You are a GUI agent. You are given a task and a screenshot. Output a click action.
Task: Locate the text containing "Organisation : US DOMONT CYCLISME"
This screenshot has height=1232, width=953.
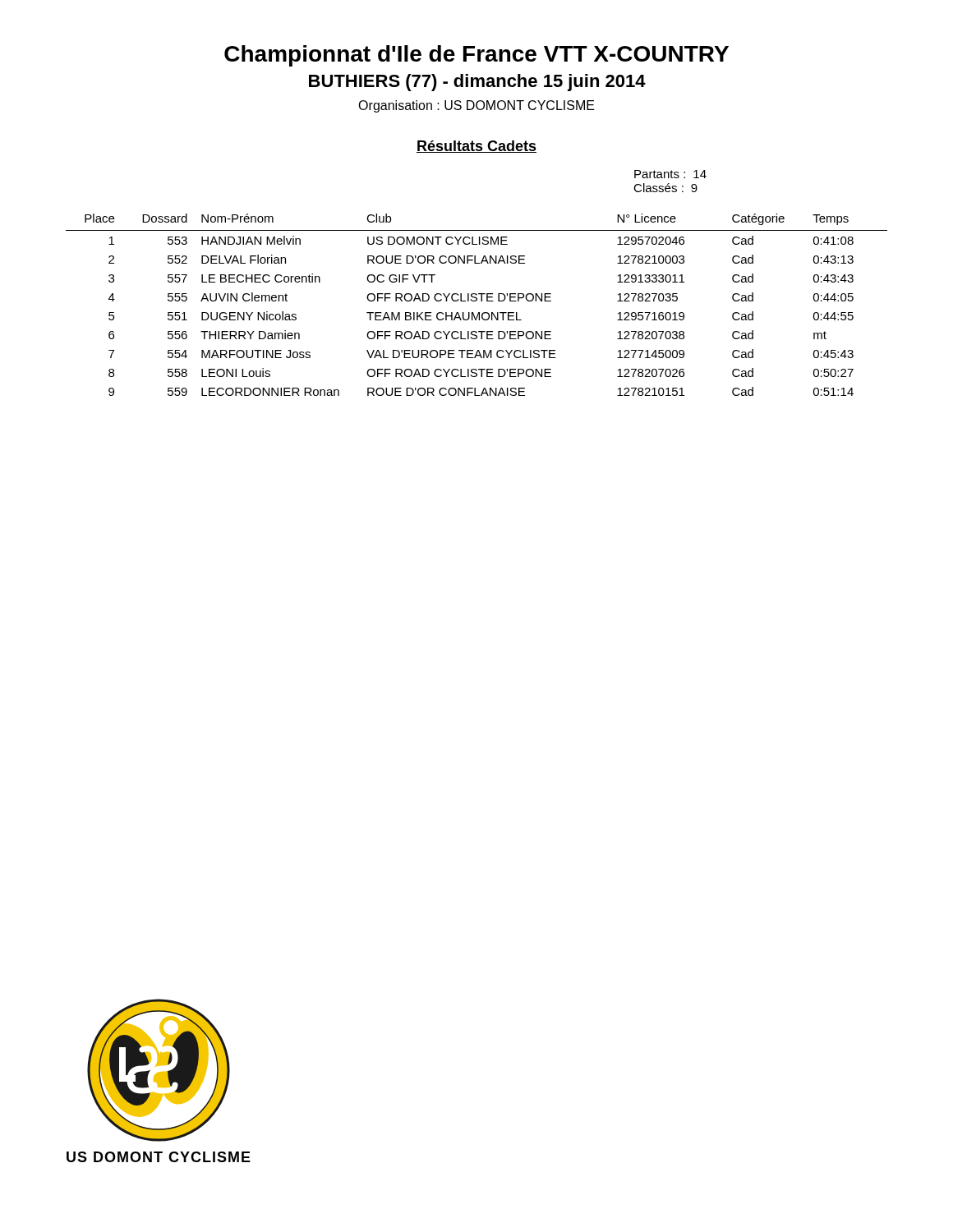[476, 106]
